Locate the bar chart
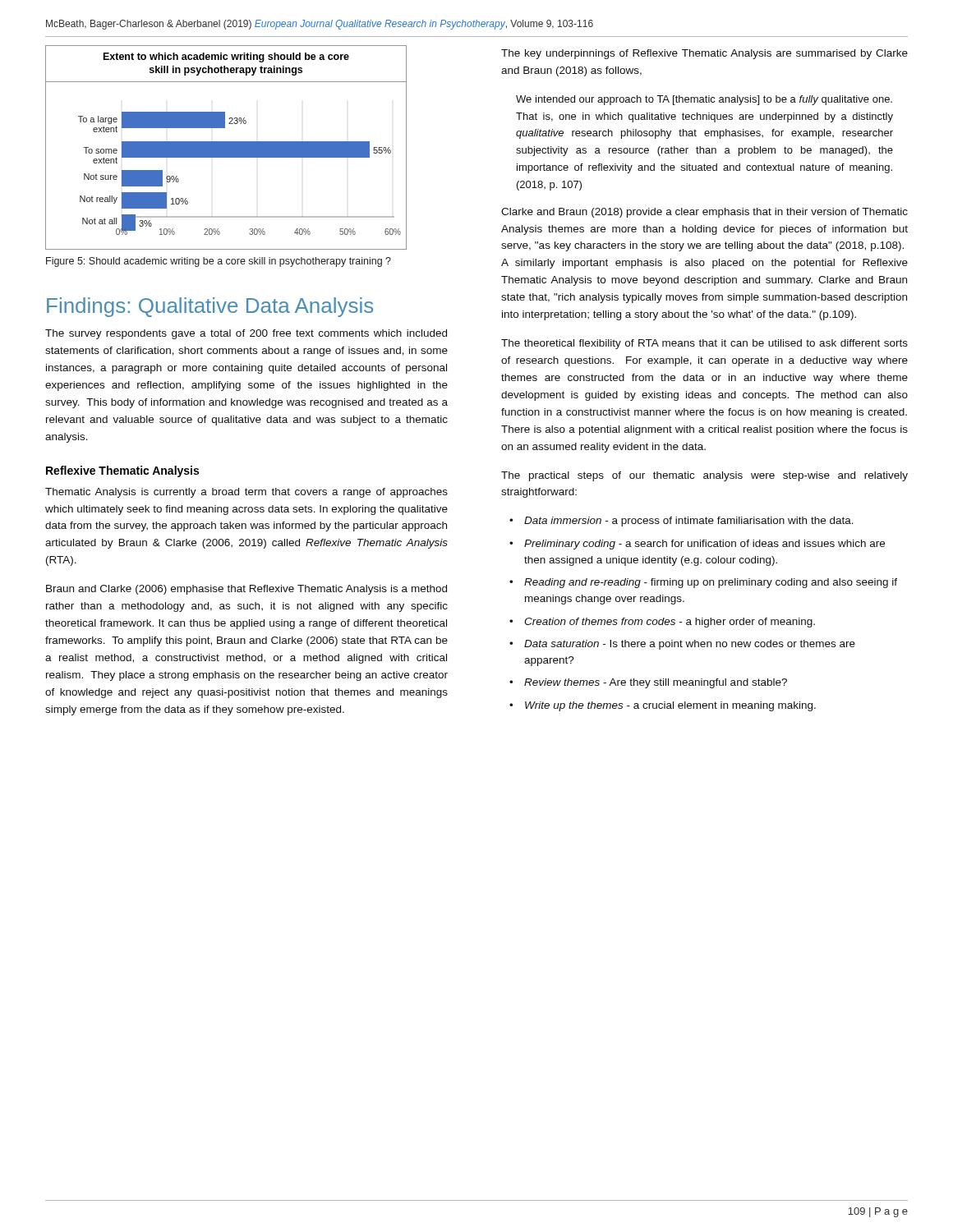953x1232 pixels. 226,147
